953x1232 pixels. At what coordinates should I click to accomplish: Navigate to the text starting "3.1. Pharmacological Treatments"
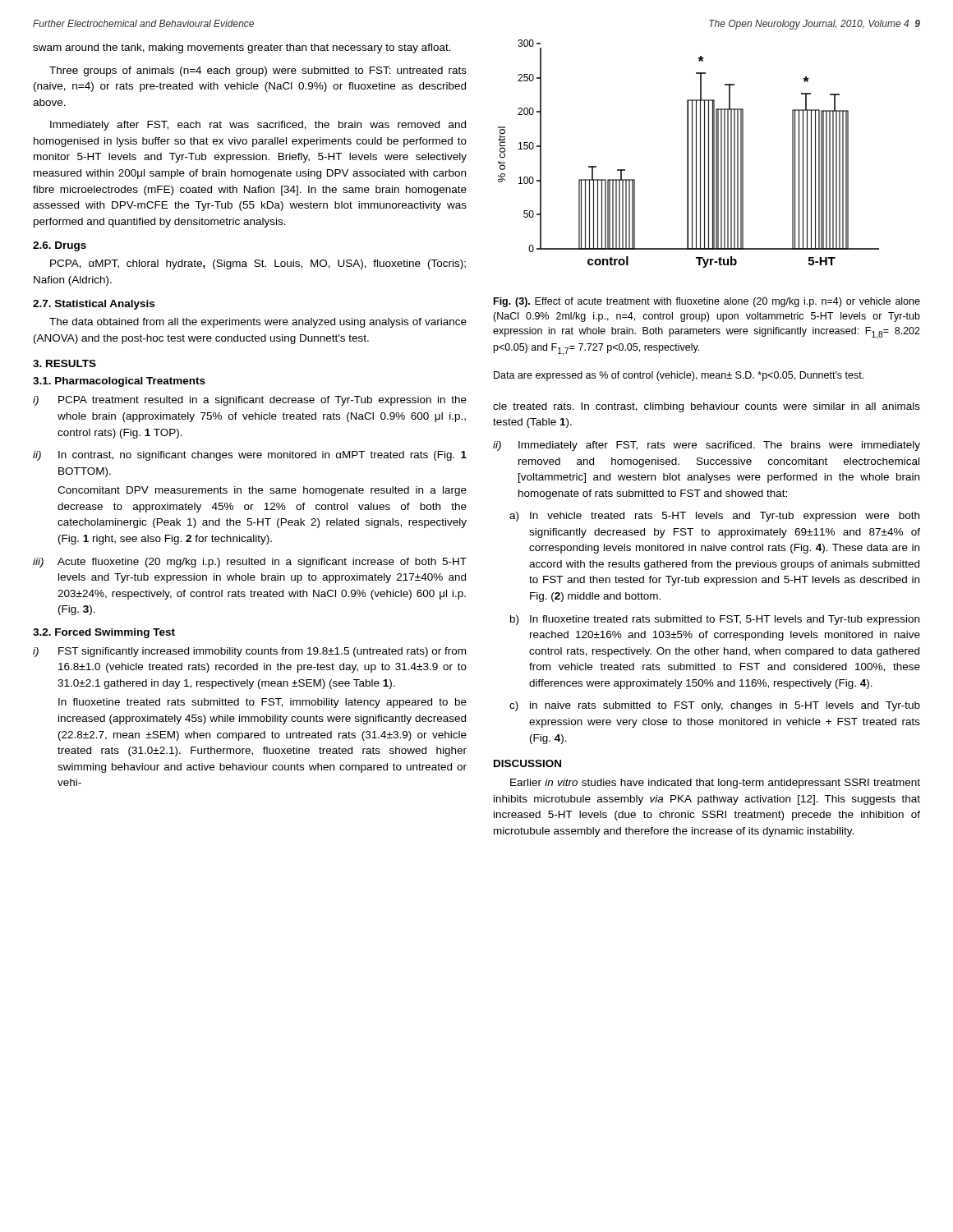[x=119, y=381]
